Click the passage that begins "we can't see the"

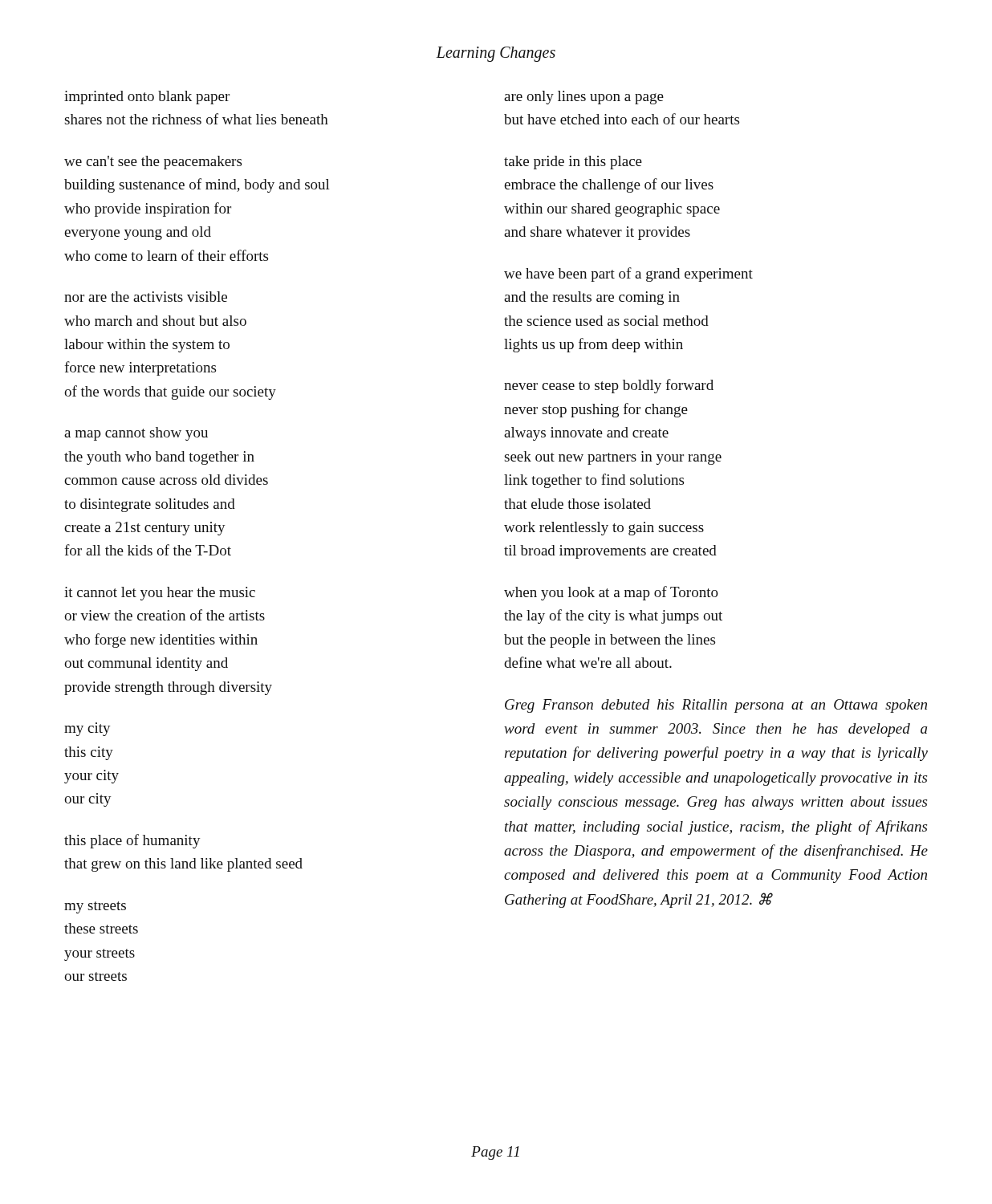[x=153, y=163]
